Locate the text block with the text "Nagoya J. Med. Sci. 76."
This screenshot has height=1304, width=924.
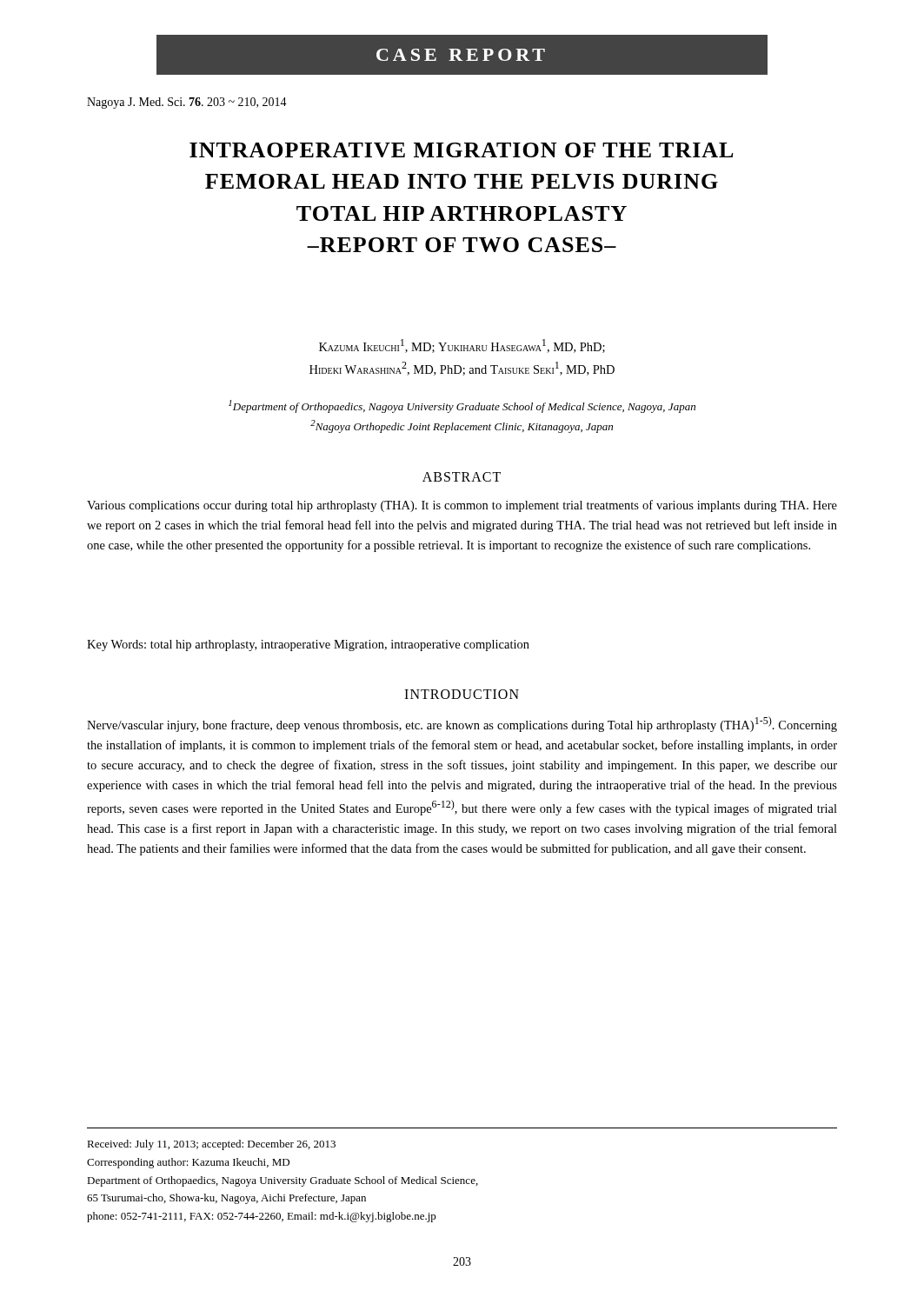(x=187, y=102)
